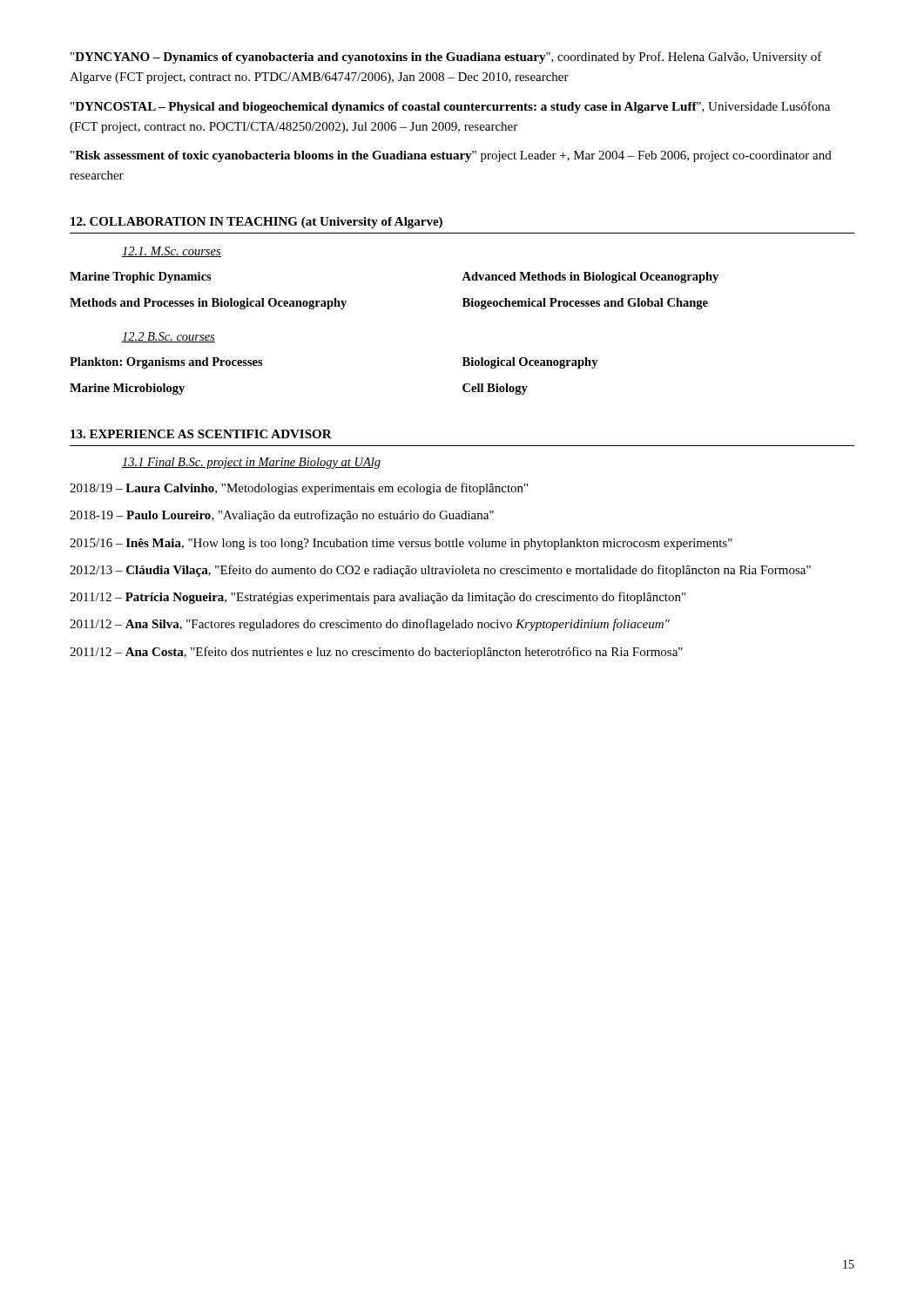The width and height of the screenshot is (924, 1307).
Task: Select the block starting "2011/12 – Ana Costa,"
Action: click(376, 651)
